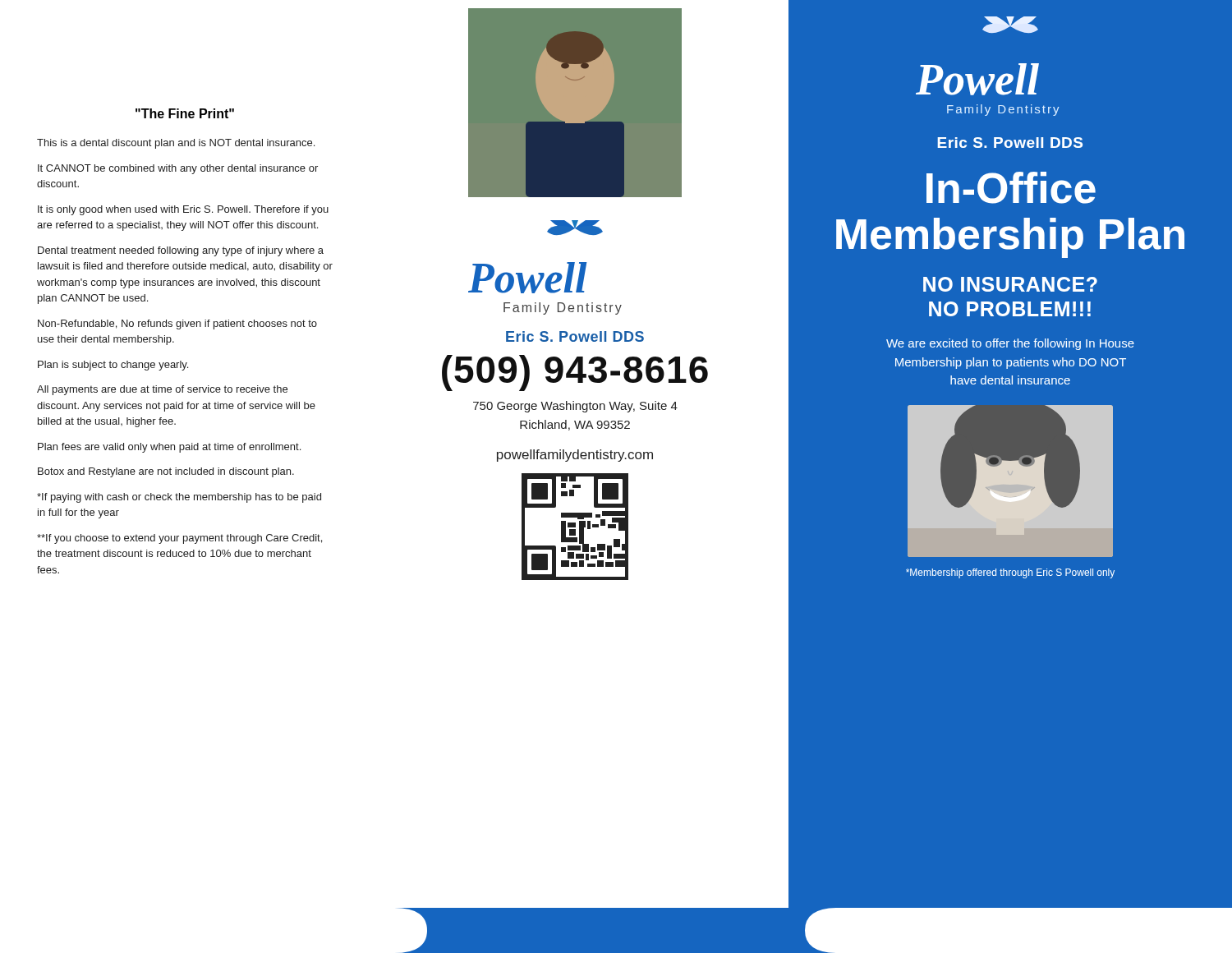This screenshot has width=1232, height=953.
Task: Navigate to the block starting "It CANNOT be combined with"
Action: pos(178,176)
